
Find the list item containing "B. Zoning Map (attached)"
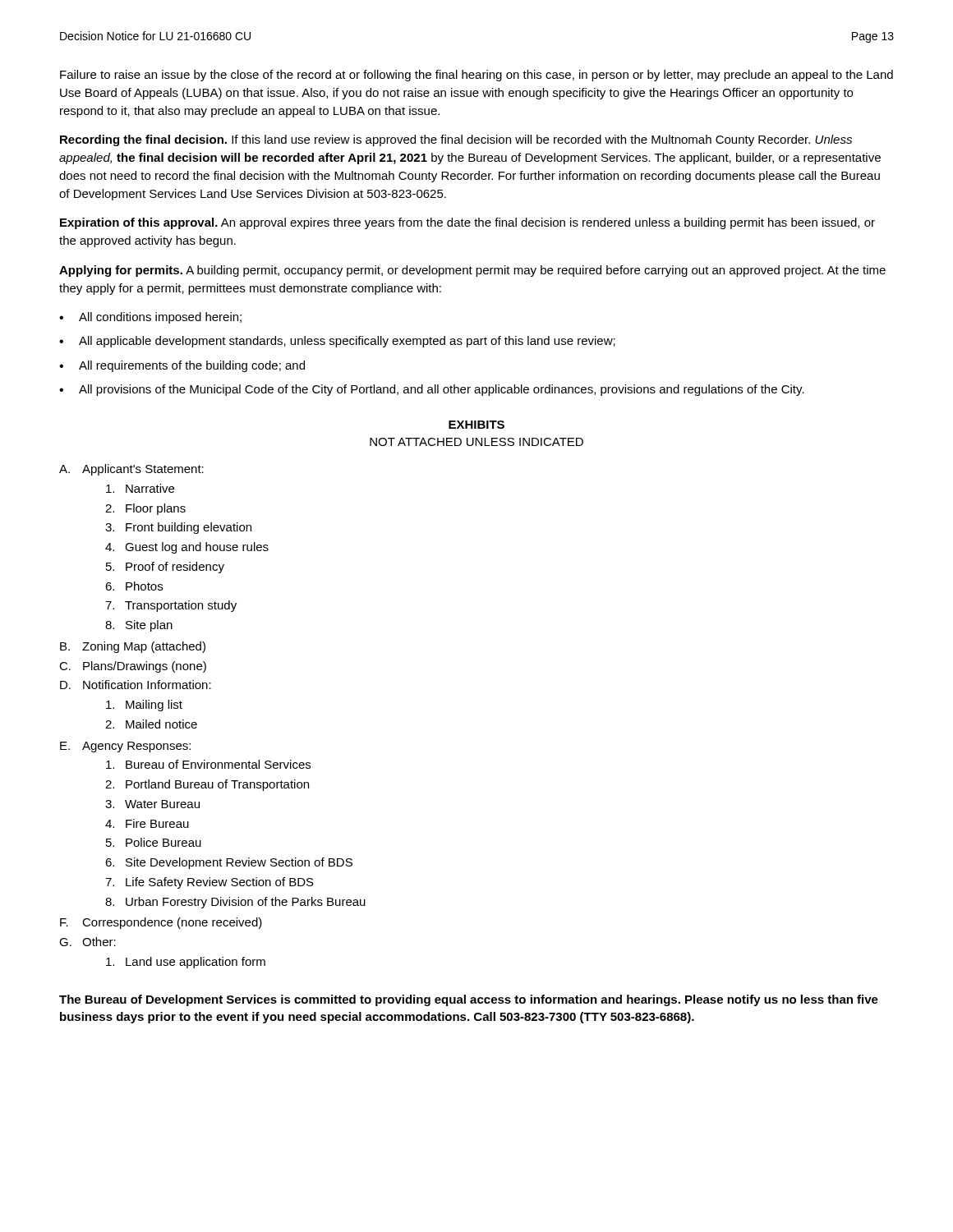point(133,647)
